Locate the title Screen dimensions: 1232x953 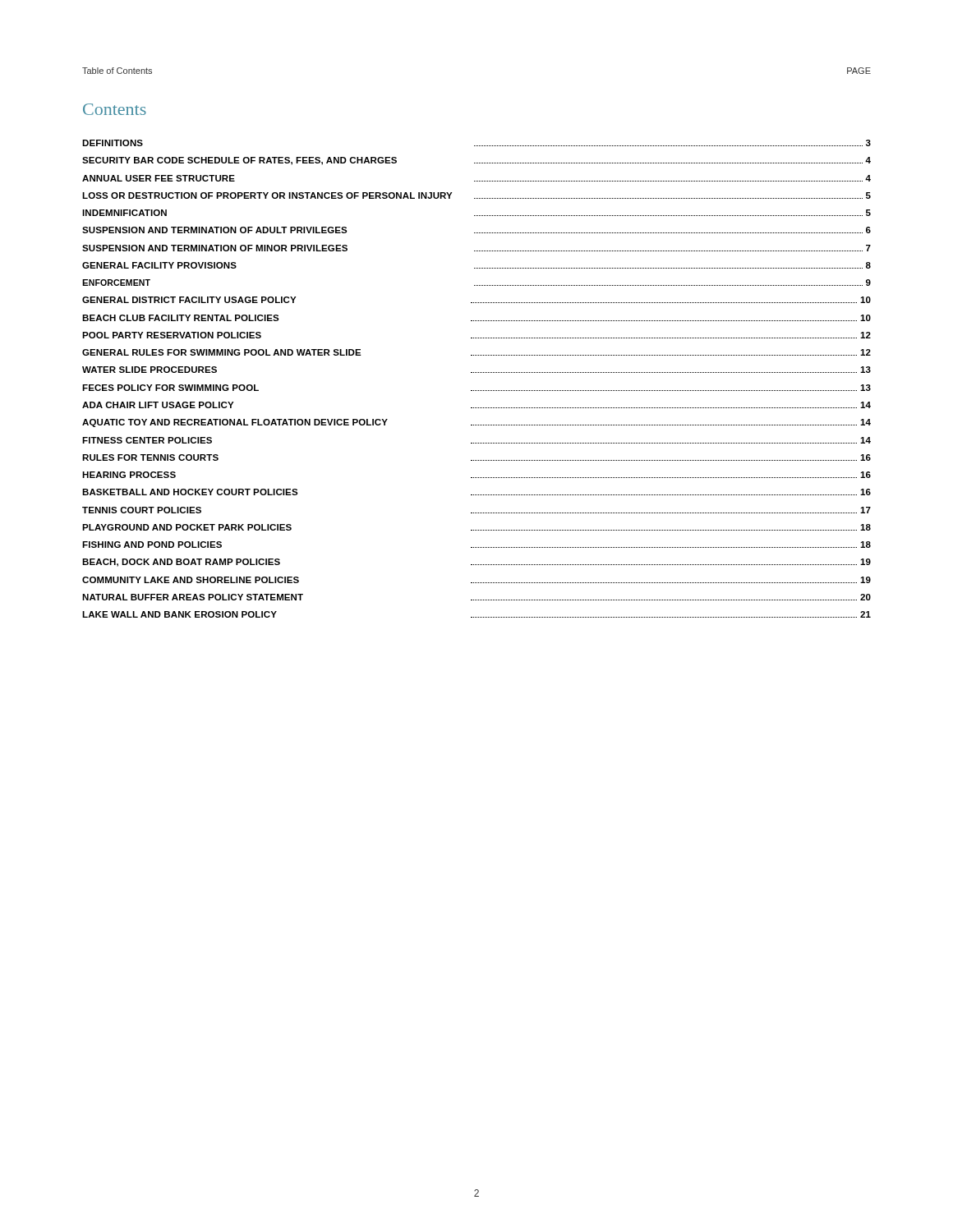point(114,109)
